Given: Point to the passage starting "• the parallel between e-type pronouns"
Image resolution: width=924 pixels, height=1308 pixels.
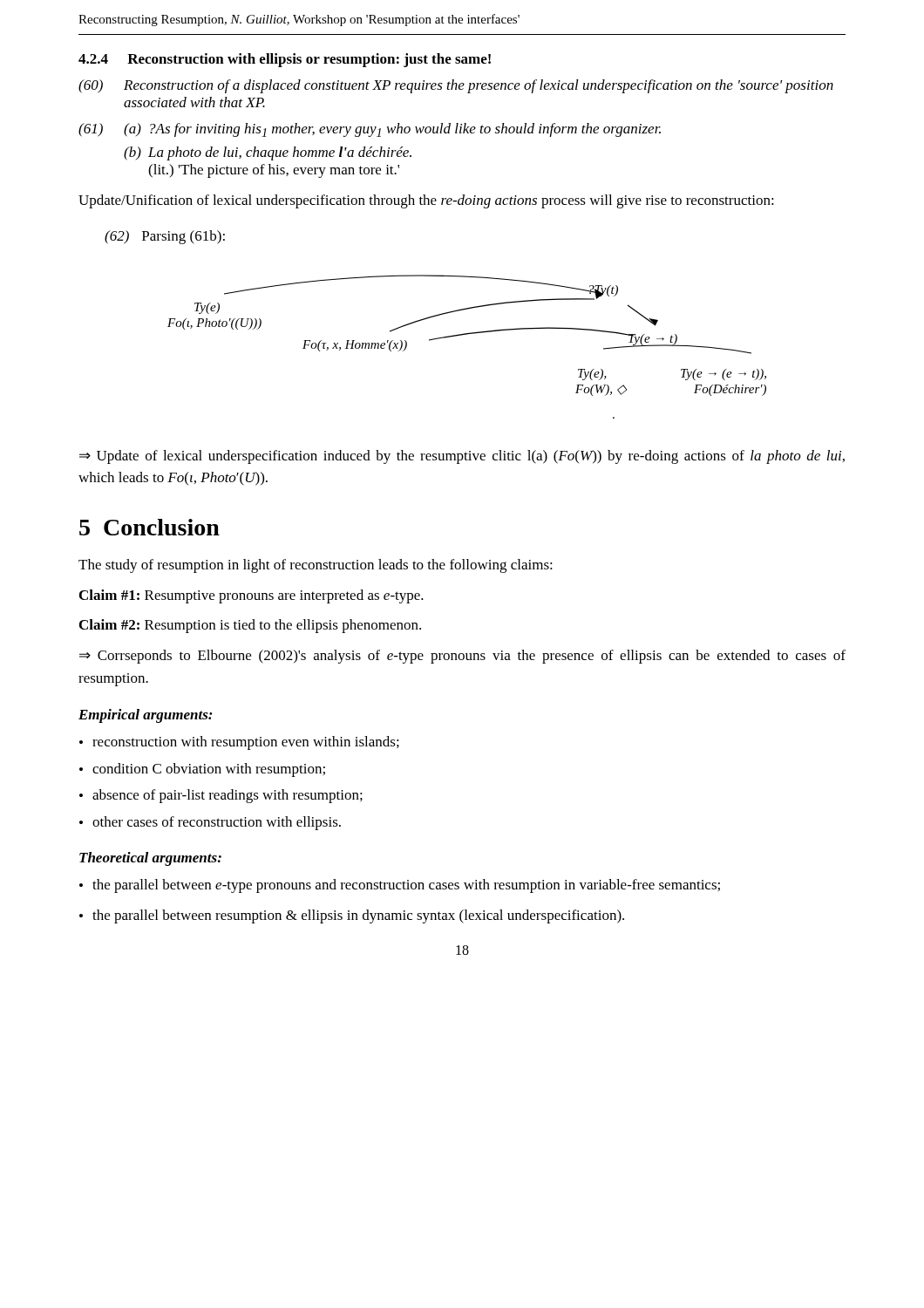Looking at the screenshot, I should pyautogui.click(x=400, y=886).
